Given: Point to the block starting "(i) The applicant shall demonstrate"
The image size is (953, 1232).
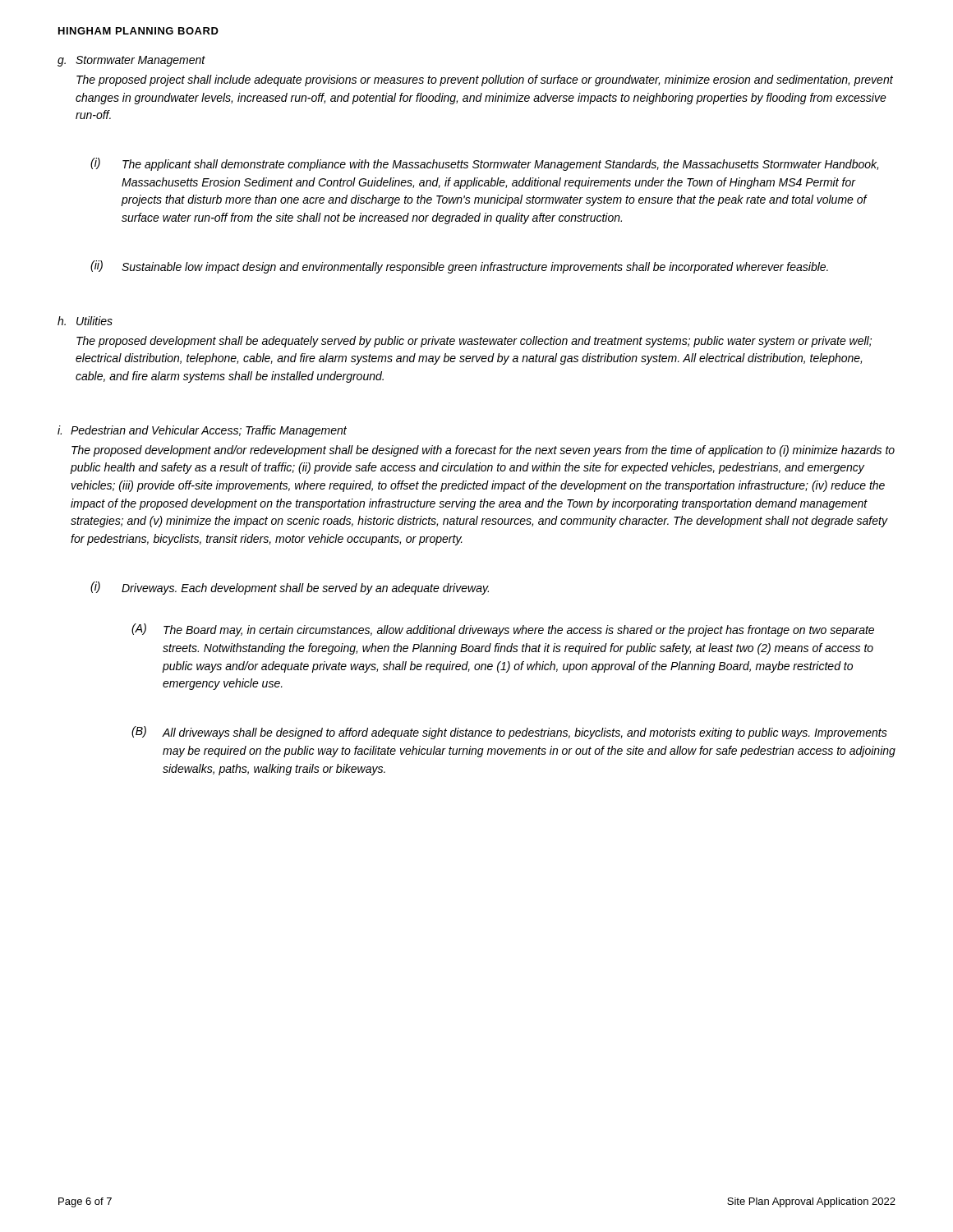Looking at the screenshot, I should (493, 192).
